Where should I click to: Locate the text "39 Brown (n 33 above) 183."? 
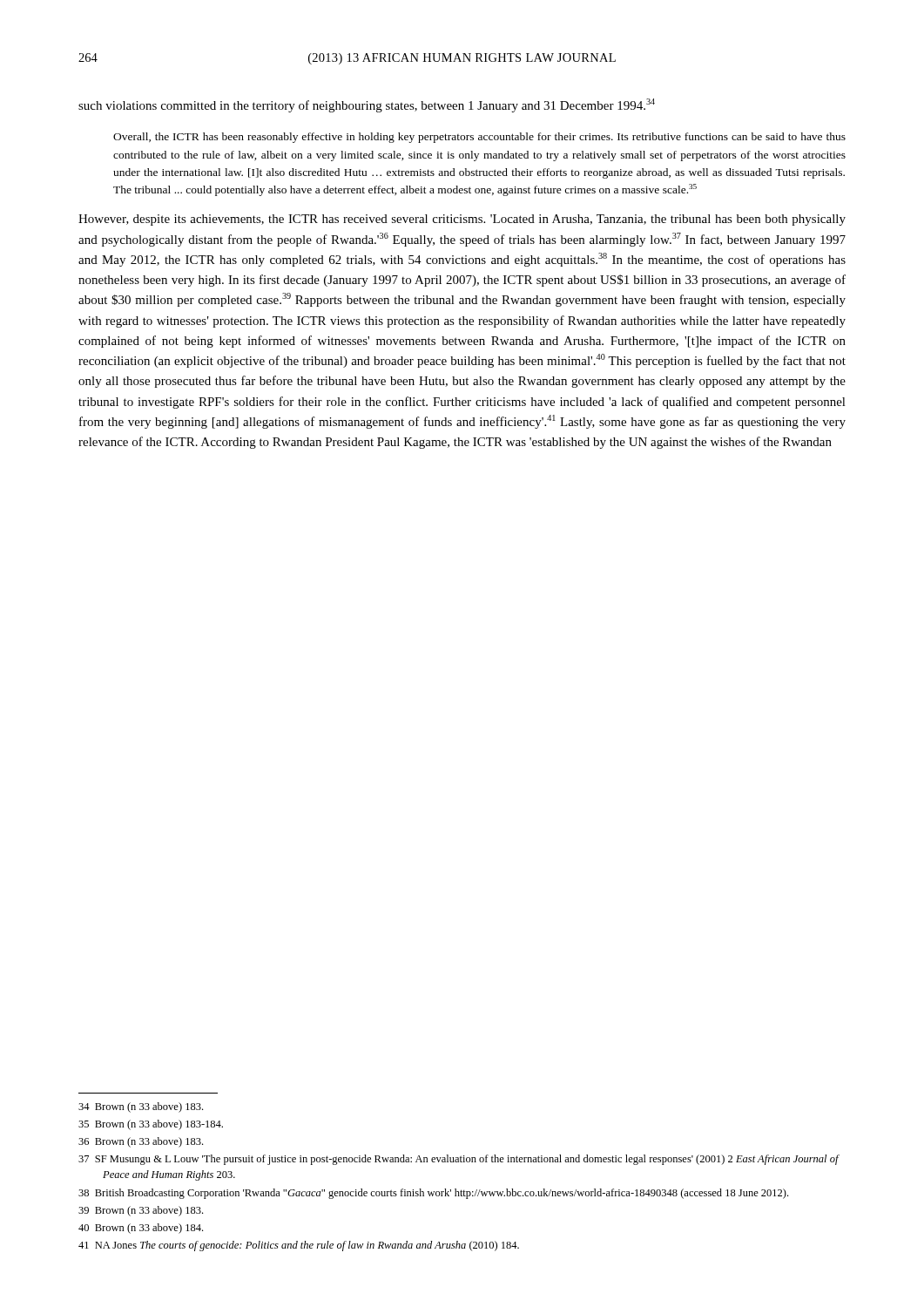141,1210
